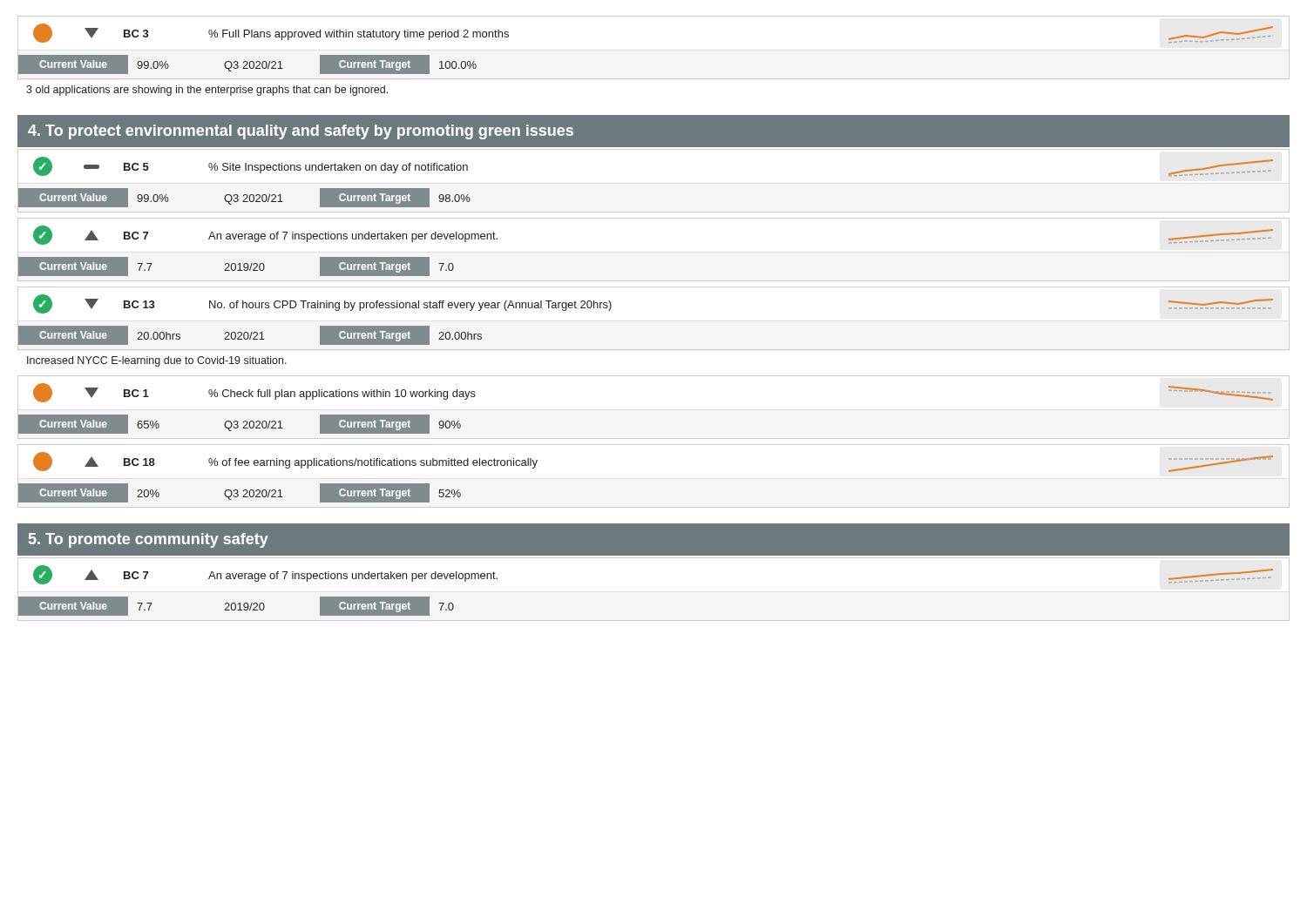The height and width of the screenshot is (924, 1307).
Task: Point to the section header beginning "4. To protect environmental quality and safety by"
Action: [301, 131]
